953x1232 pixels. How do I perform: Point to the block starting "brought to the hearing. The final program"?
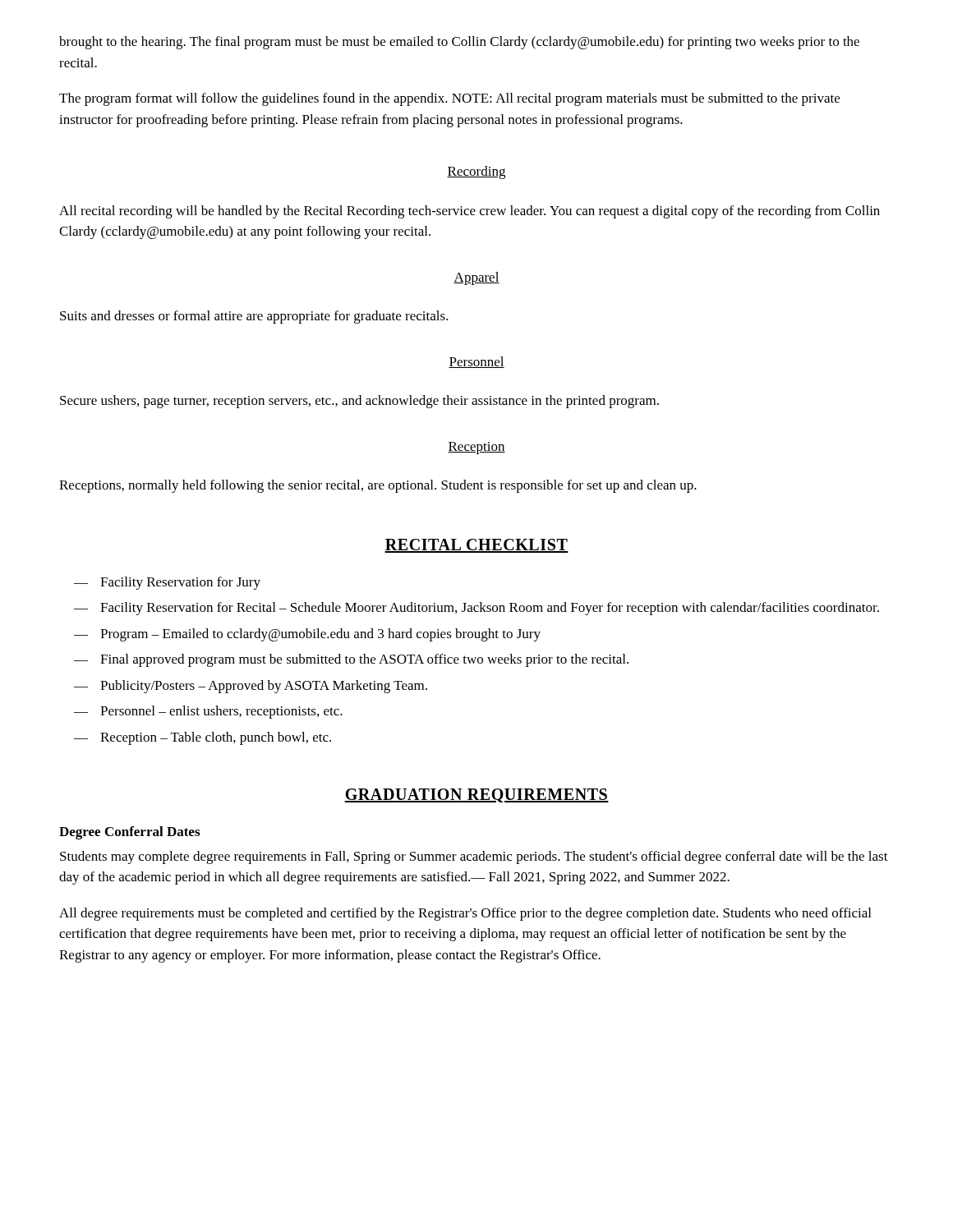pyautogui.click(x=460, y=52)
